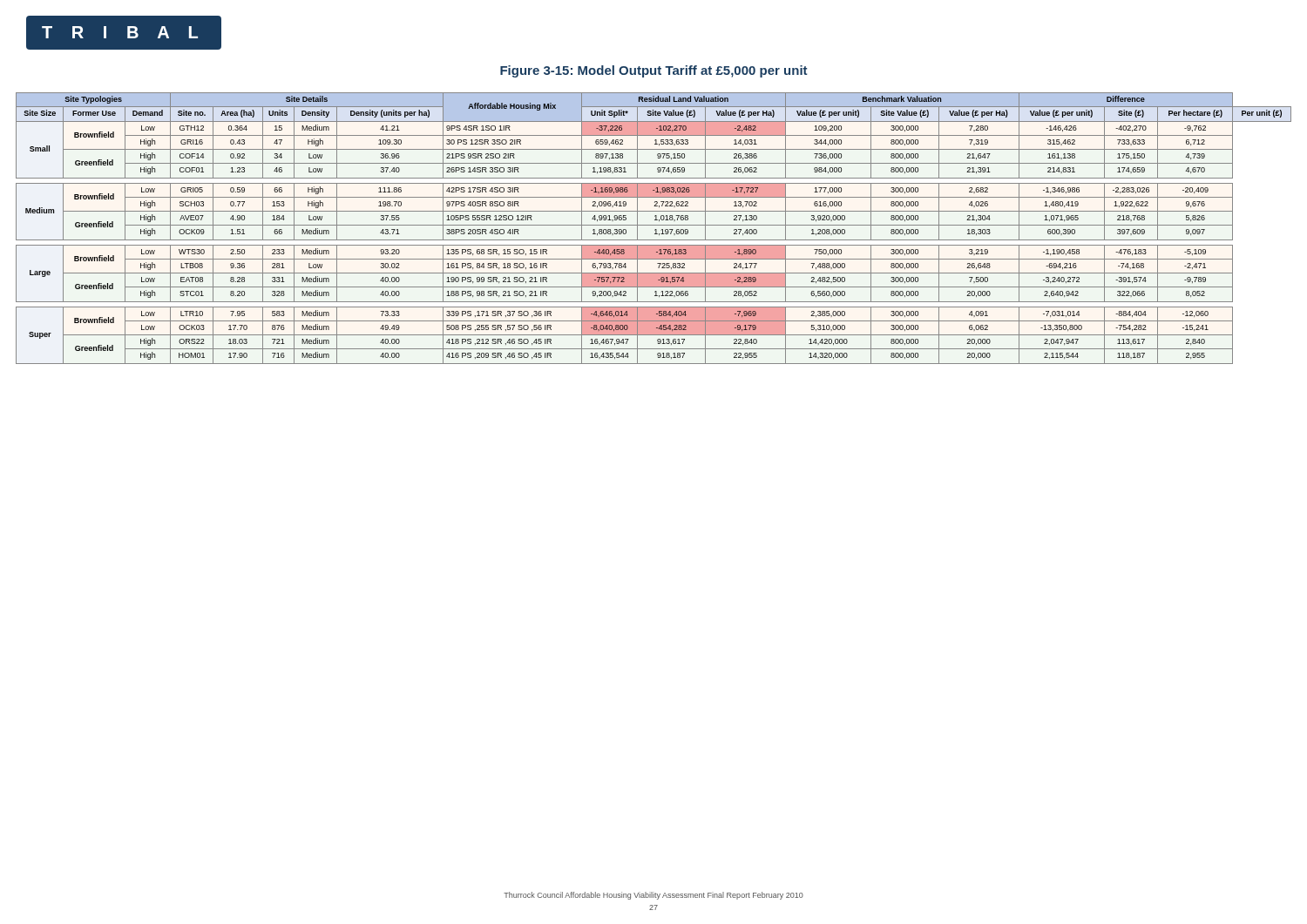Image resolution: width=1307 pixels, height=924 pixels.
Task: Select the table that reads "190 PS, 99"
Action: pyautogui.click(x=654, y=228)
